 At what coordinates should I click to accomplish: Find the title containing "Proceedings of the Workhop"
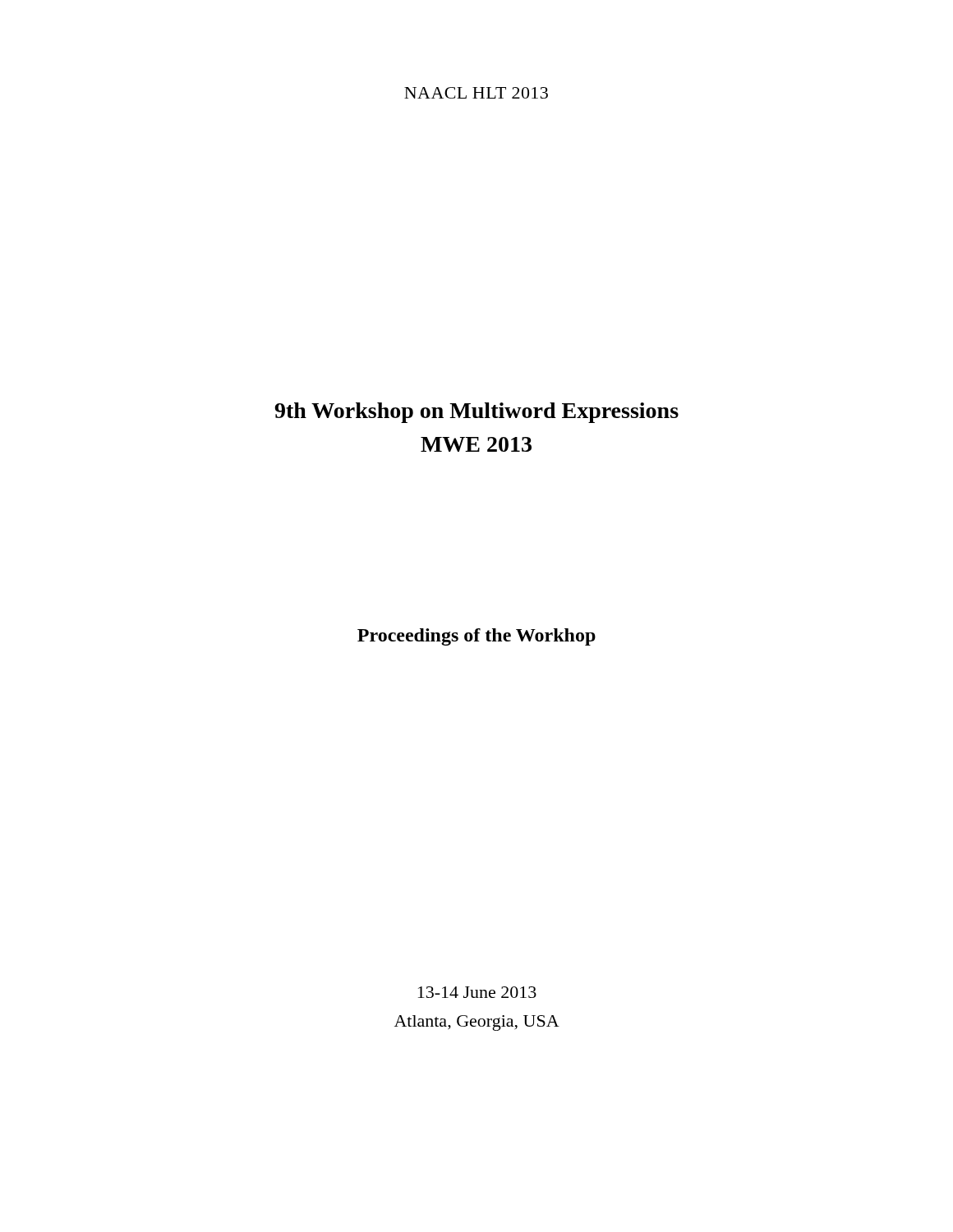(476, 635)
